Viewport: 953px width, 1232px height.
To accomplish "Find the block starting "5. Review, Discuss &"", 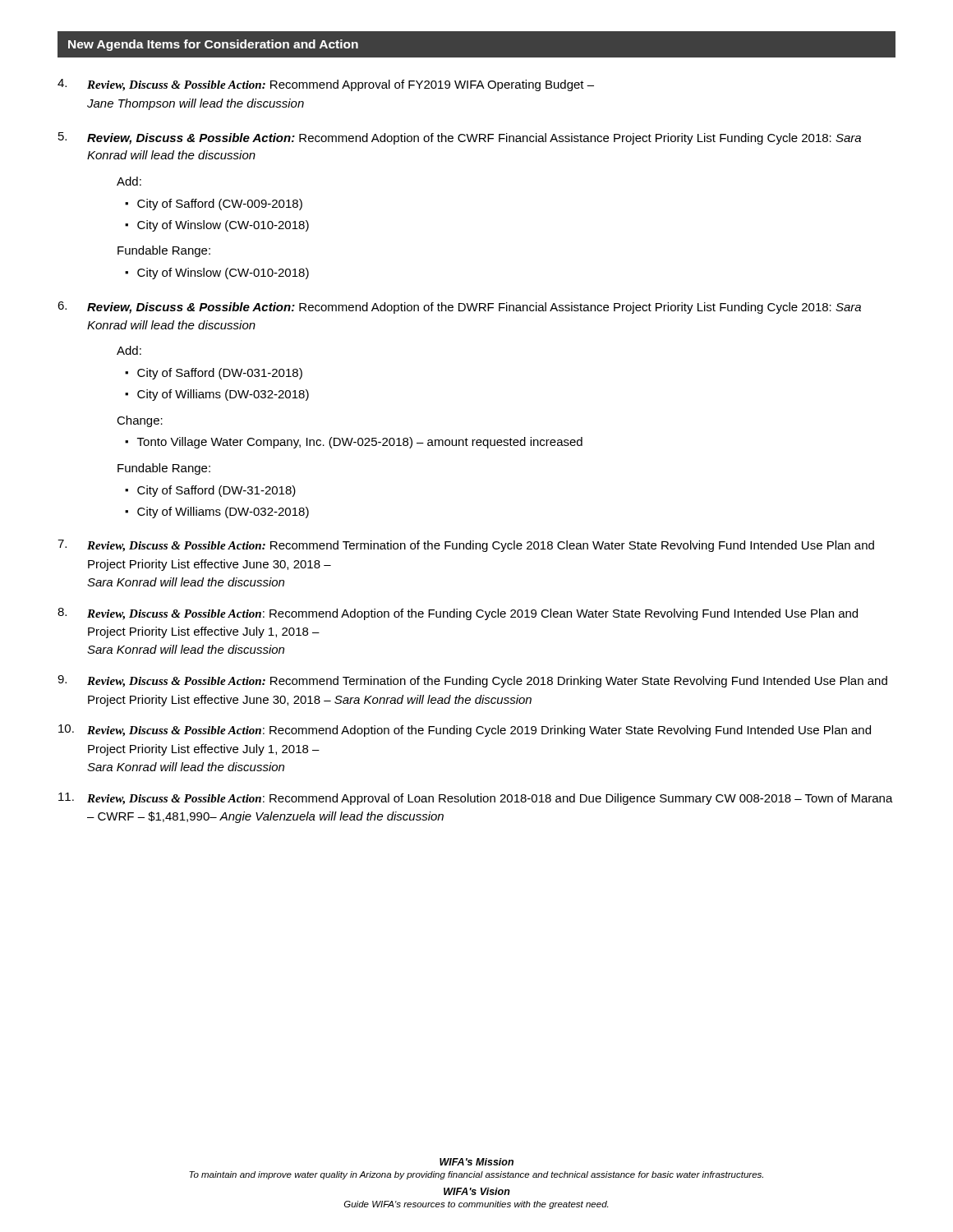I will [x=460, y=138].
